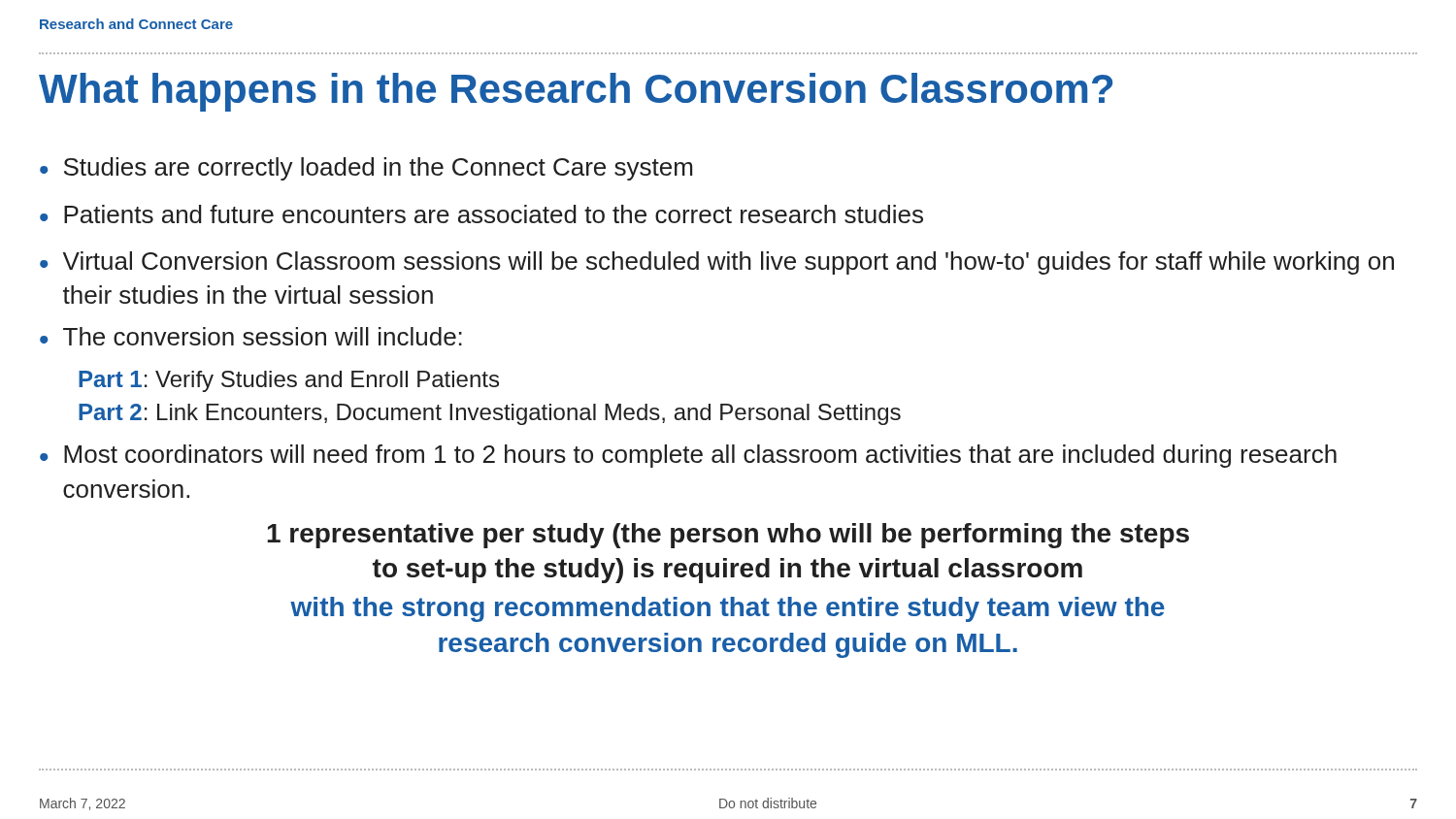1456x819 pixels.
Task: Locate the list item with the text "• The conversion session will include: Part"
Action: point(470,375)
